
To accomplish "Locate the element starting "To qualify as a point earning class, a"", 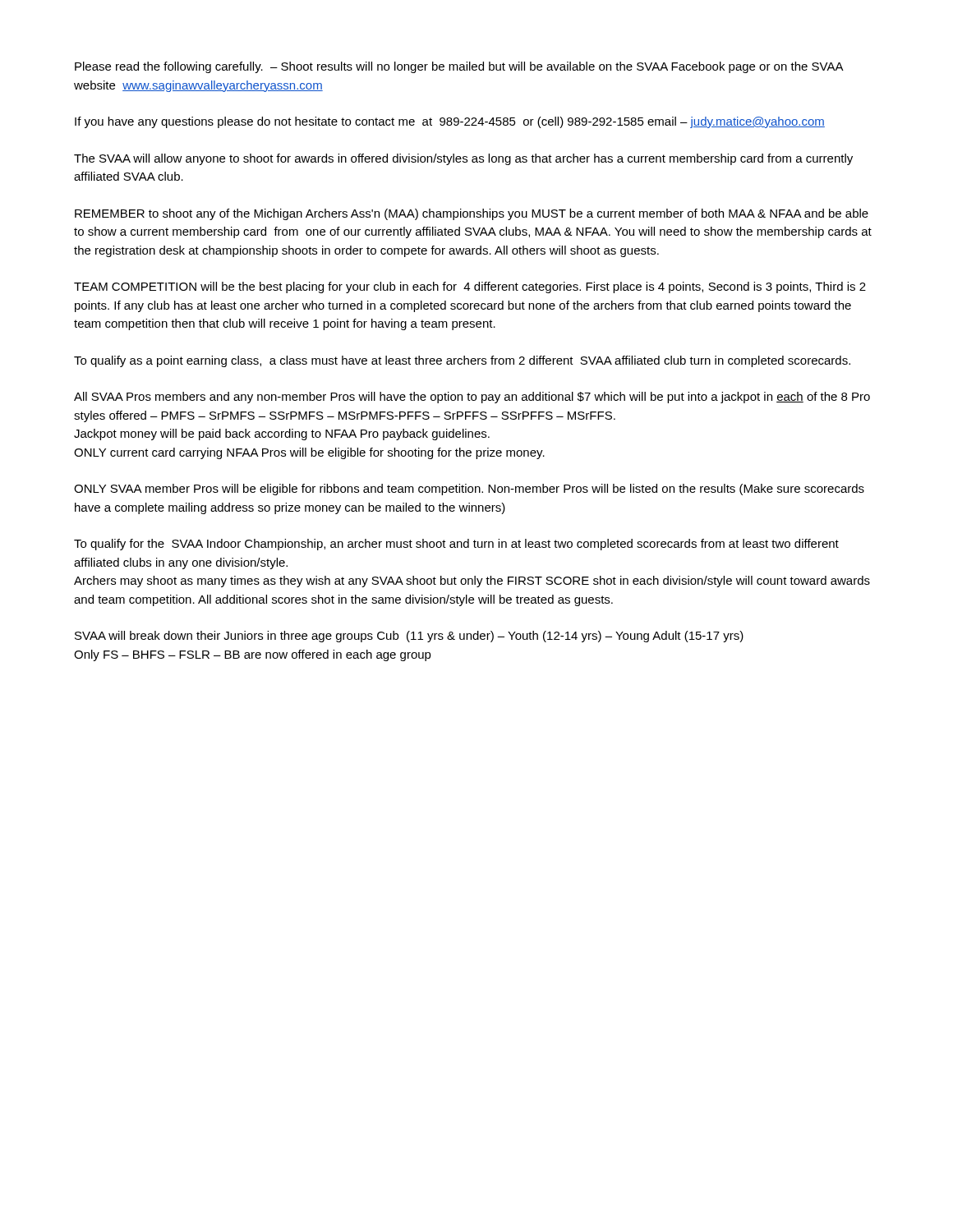I will pos(463,360).
